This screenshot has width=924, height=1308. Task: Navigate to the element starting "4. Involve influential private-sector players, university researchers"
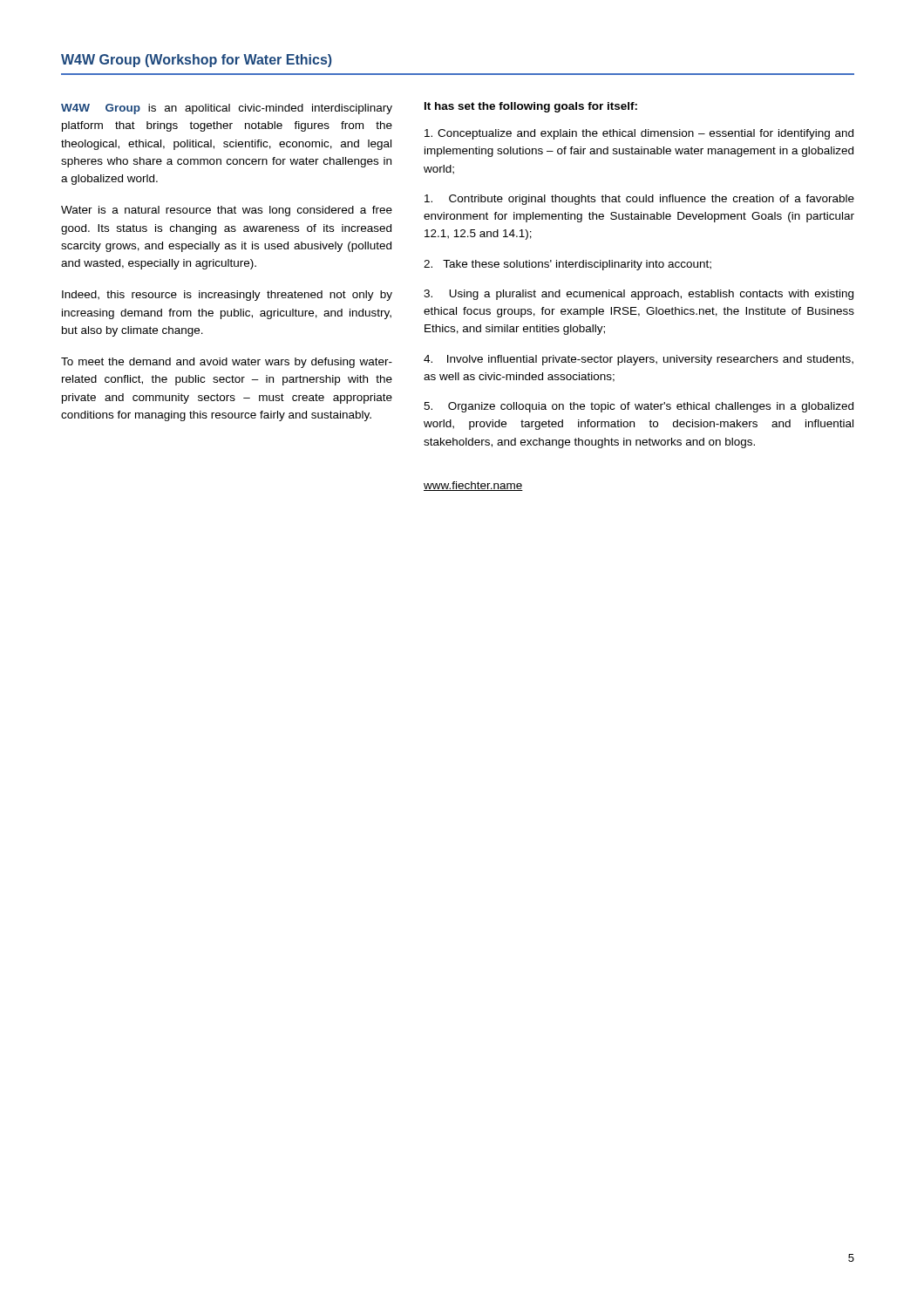pyautogui.click(x=639, y=368)
